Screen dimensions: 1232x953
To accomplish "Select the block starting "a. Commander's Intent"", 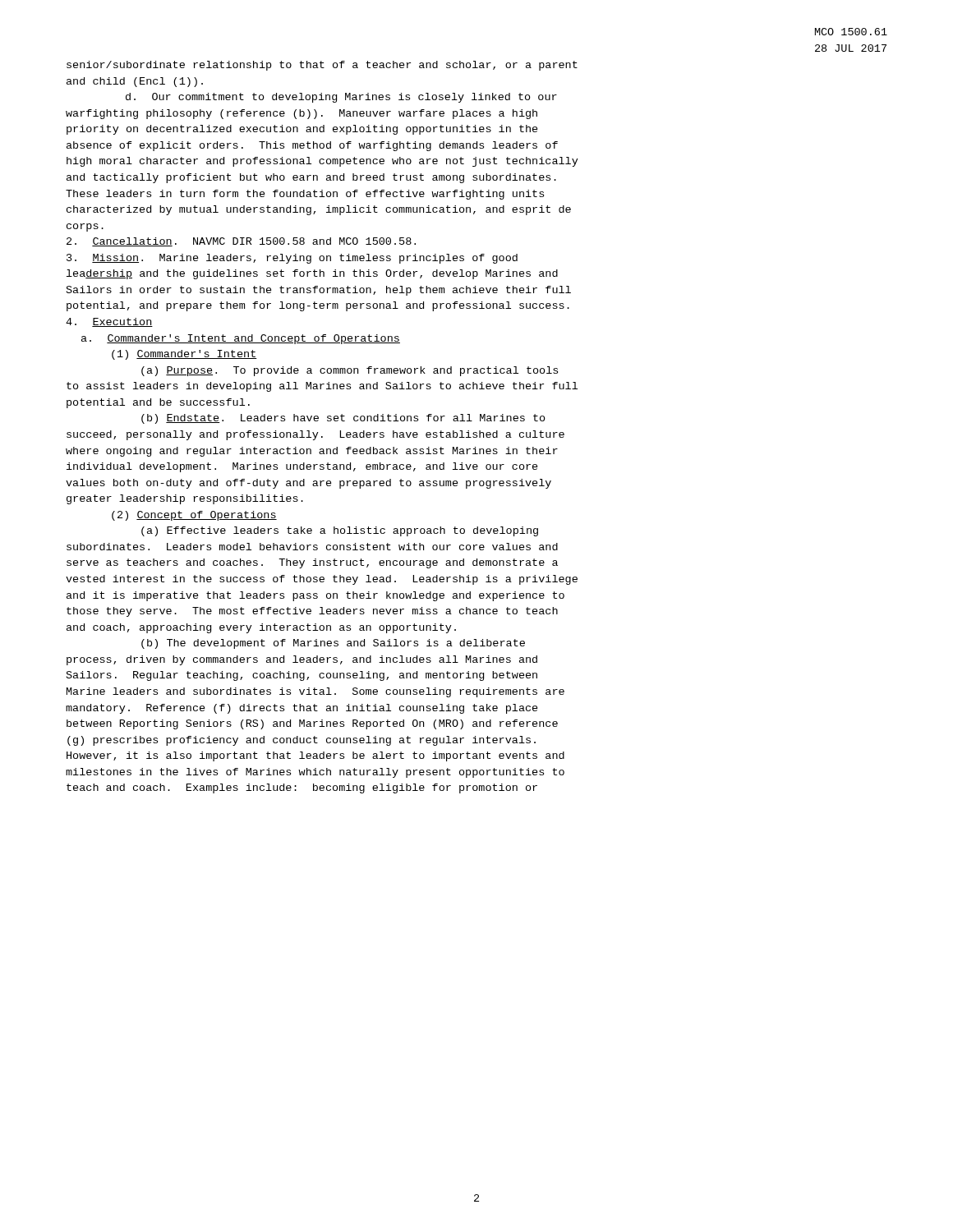I will coord(240,338).
